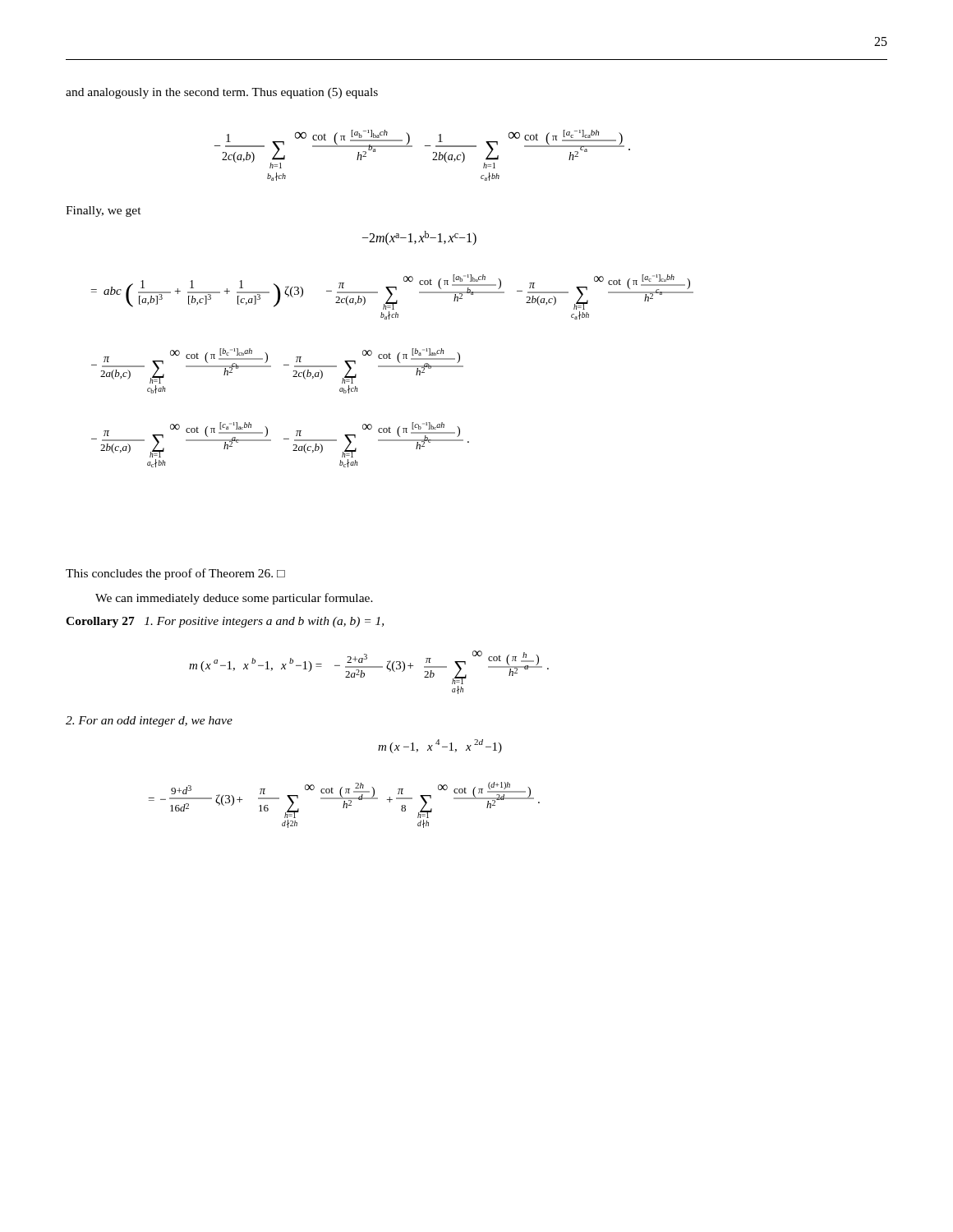Image resolution: width=953 pixels, height=1232 pixels.
Task: Click on the text starting "m ( x a −1, x b"
Action: 476,667
